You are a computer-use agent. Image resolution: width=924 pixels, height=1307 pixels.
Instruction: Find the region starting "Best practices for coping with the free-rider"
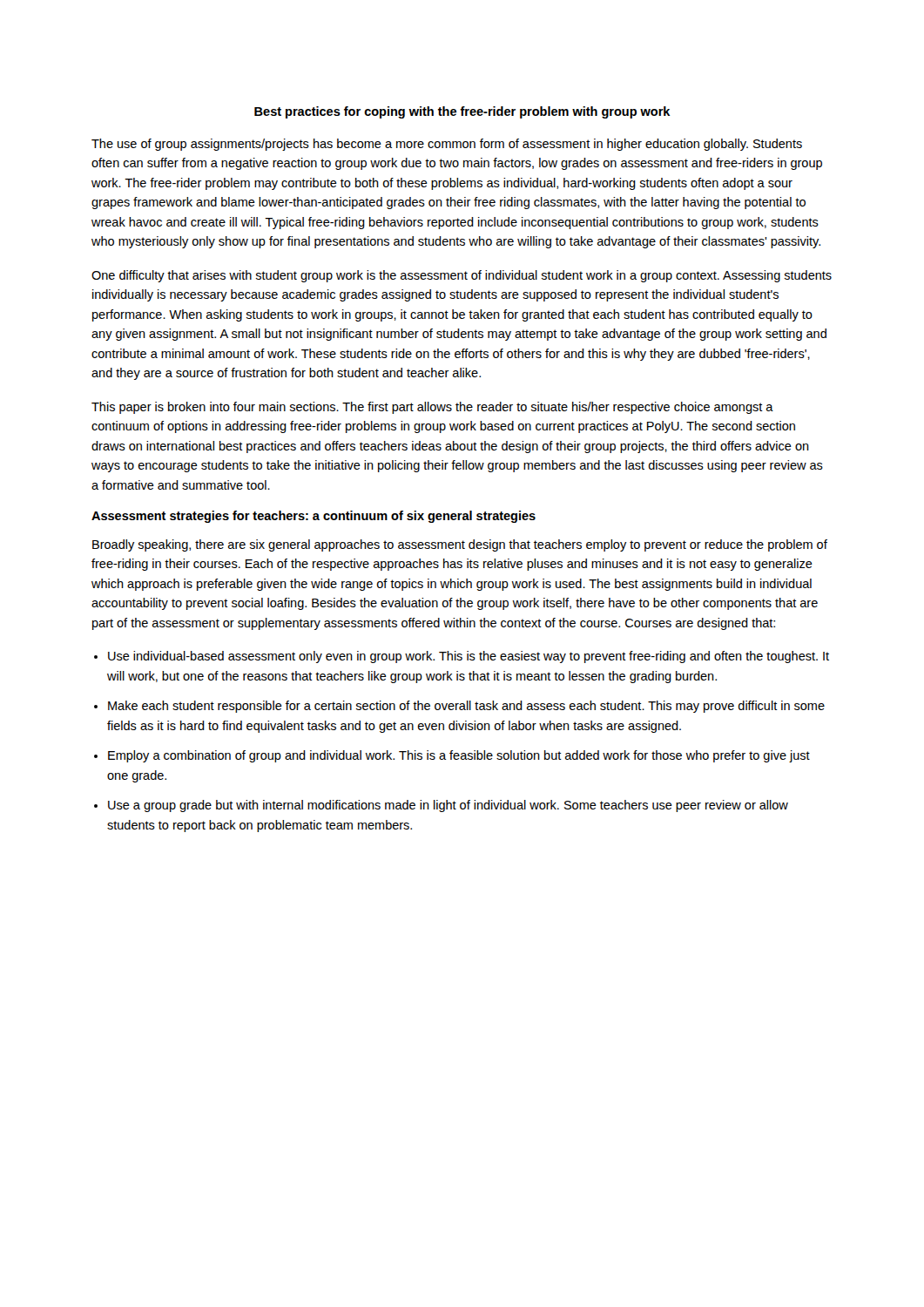pos(462,112)
